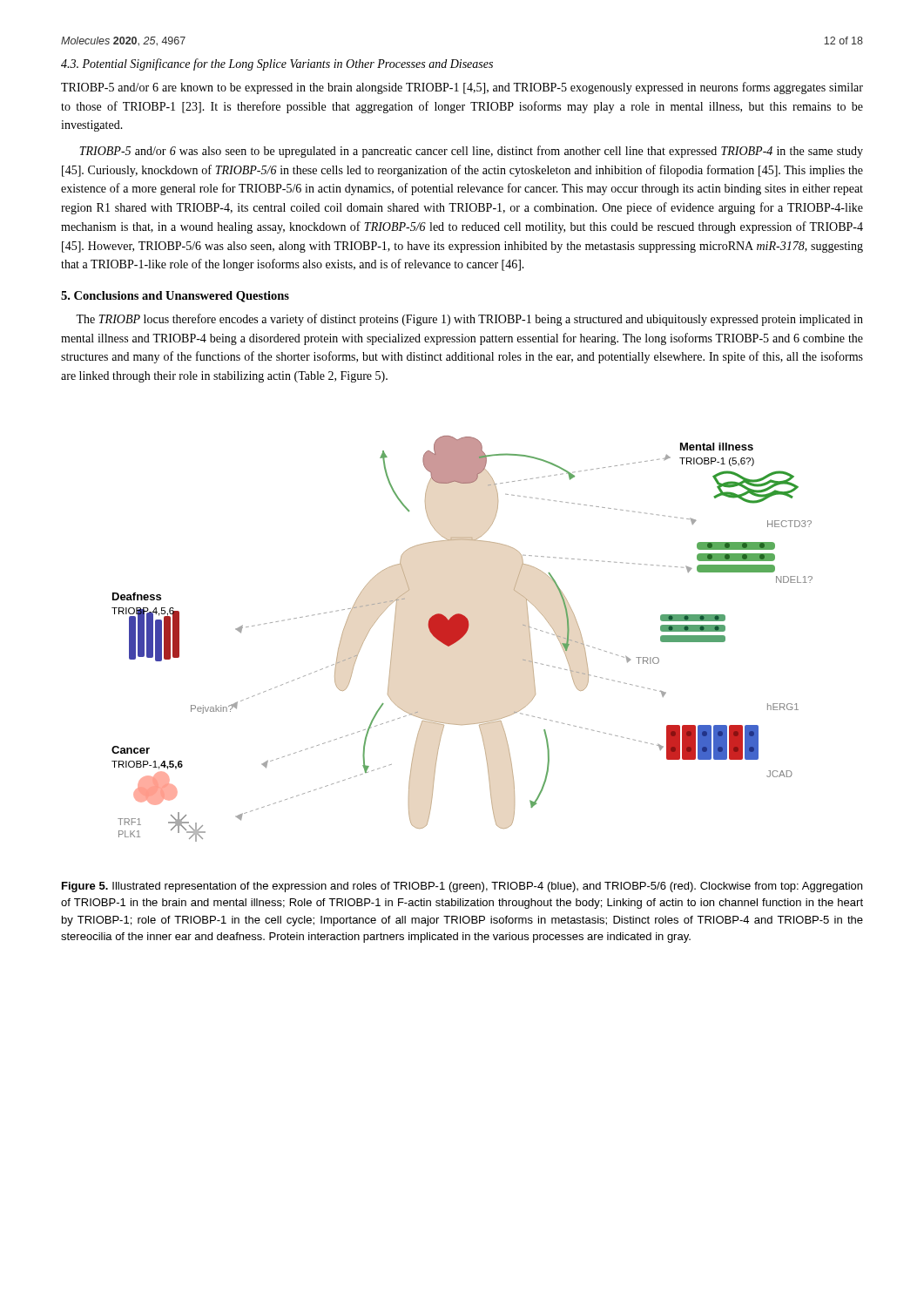Navigate to the region starting "TRIOBP-5 and/or 6 are known to be"

462,107
